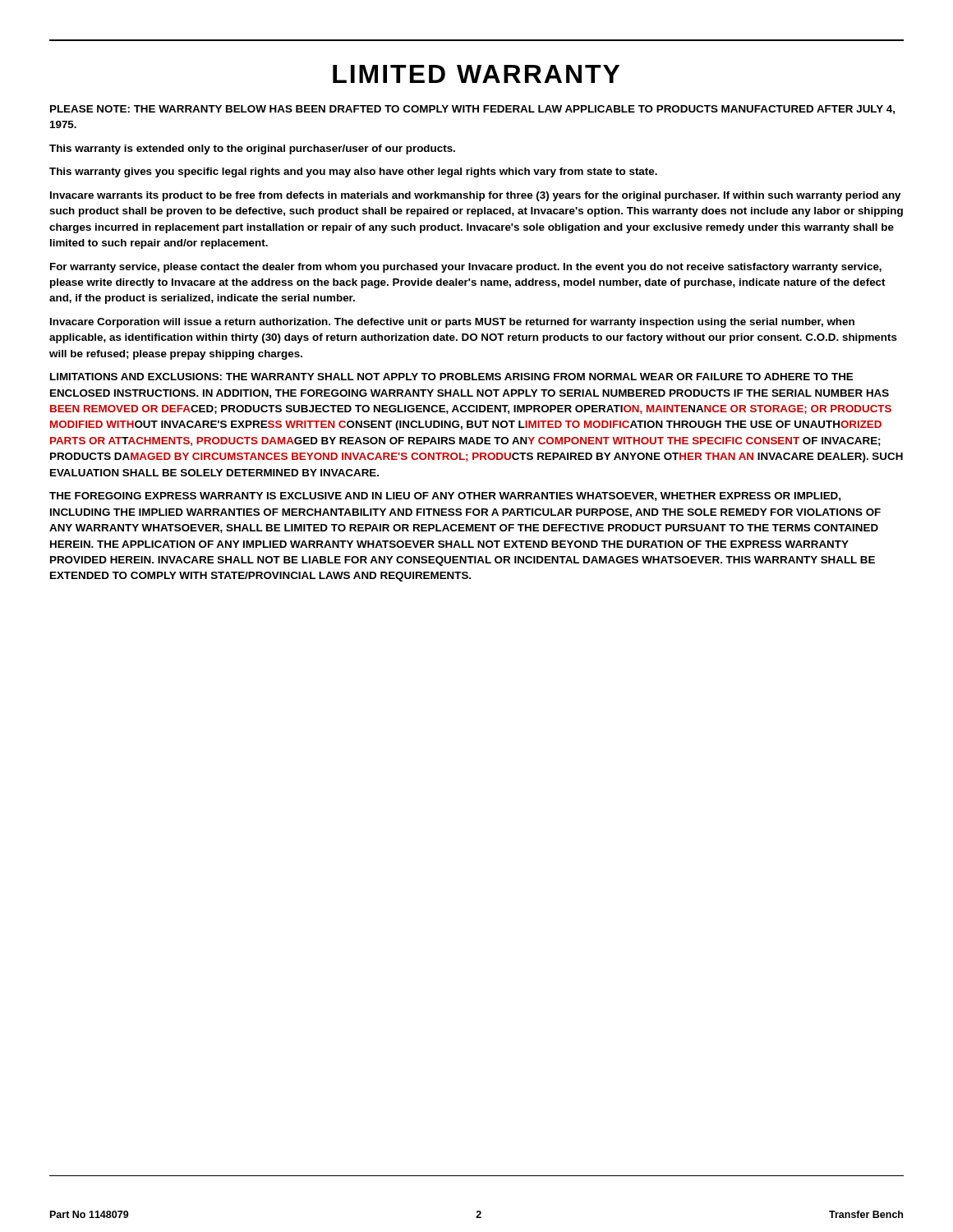This screenshot has width=953, height=1232.
Task: Find the block on this page that starts "THE FOREGOING EXPRESS WARRANTY IS EXCLUSIVE AND"
Action: (x=465, y=536)
